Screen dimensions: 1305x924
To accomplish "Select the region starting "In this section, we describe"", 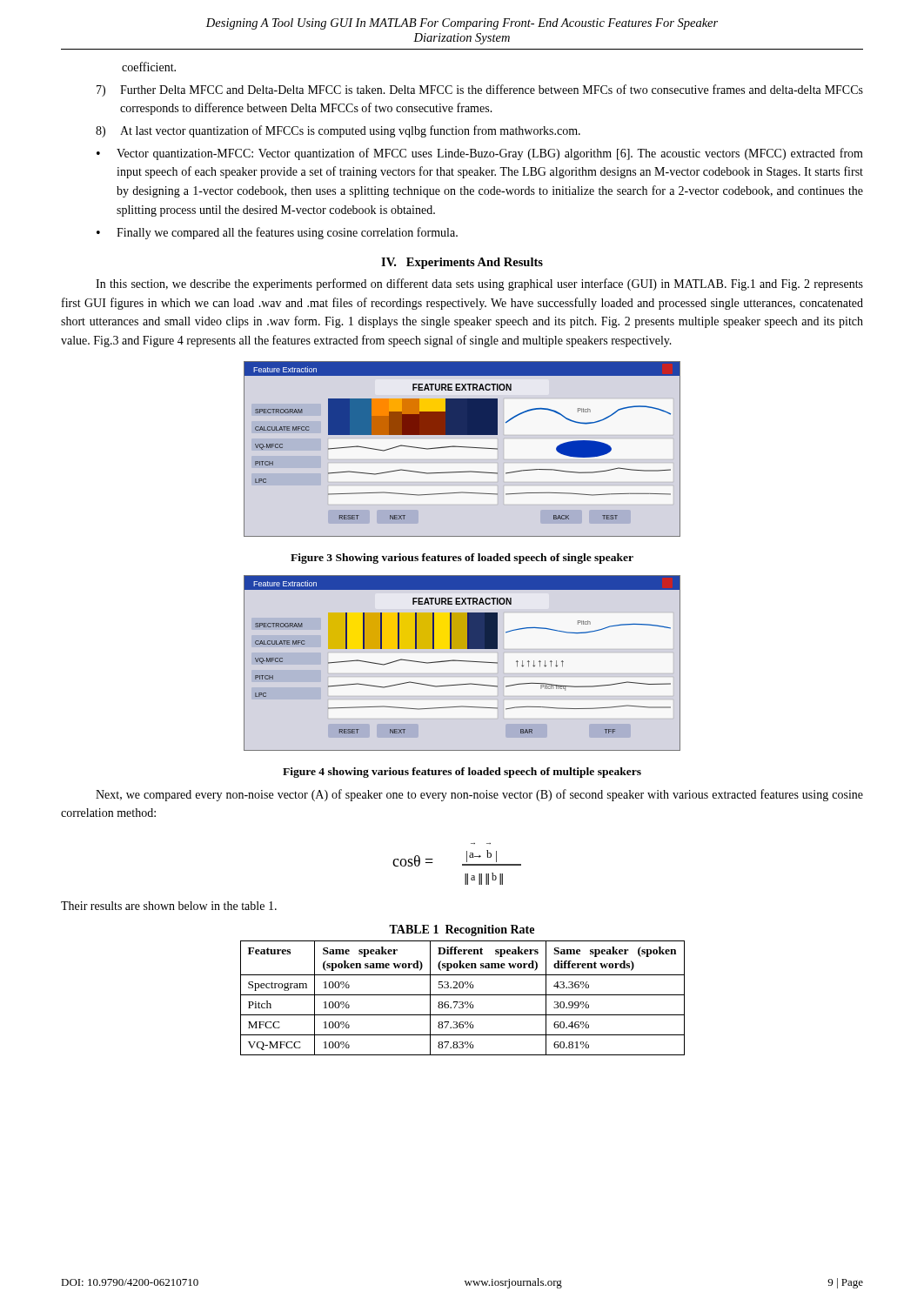I will click(x=462, y=312).
